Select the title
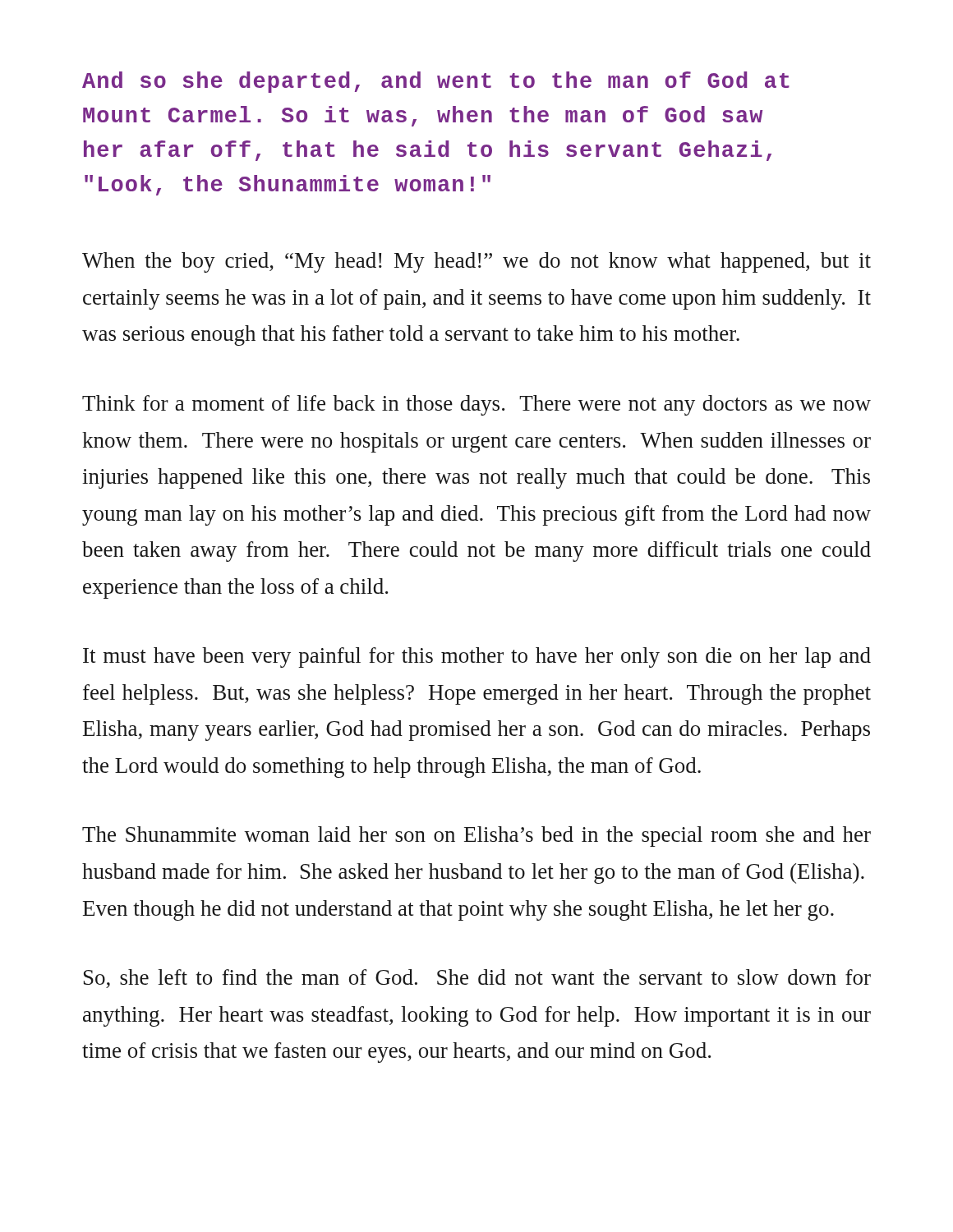 (x=437, y=134)
